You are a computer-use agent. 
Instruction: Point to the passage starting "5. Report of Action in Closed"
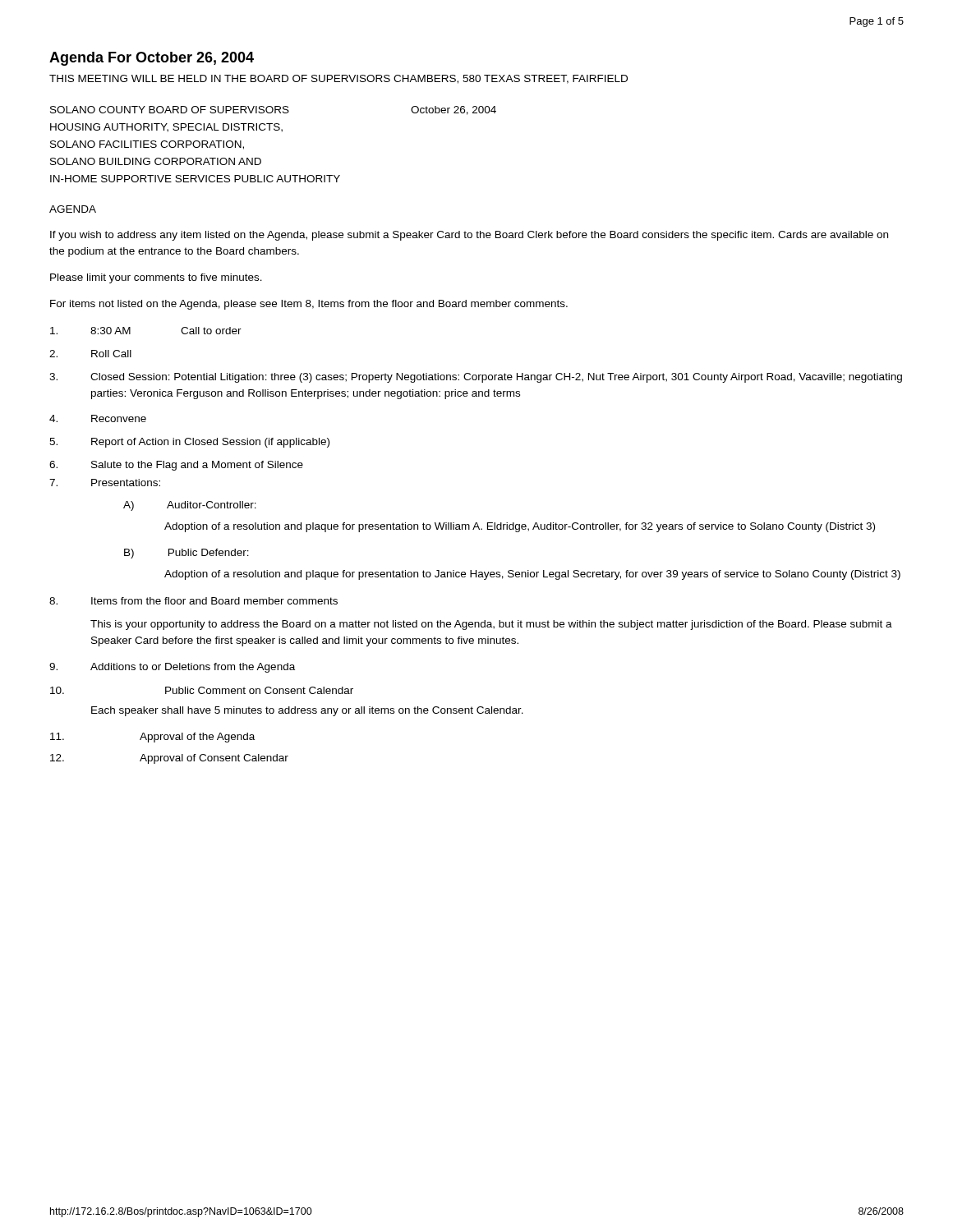pos(189,443)
